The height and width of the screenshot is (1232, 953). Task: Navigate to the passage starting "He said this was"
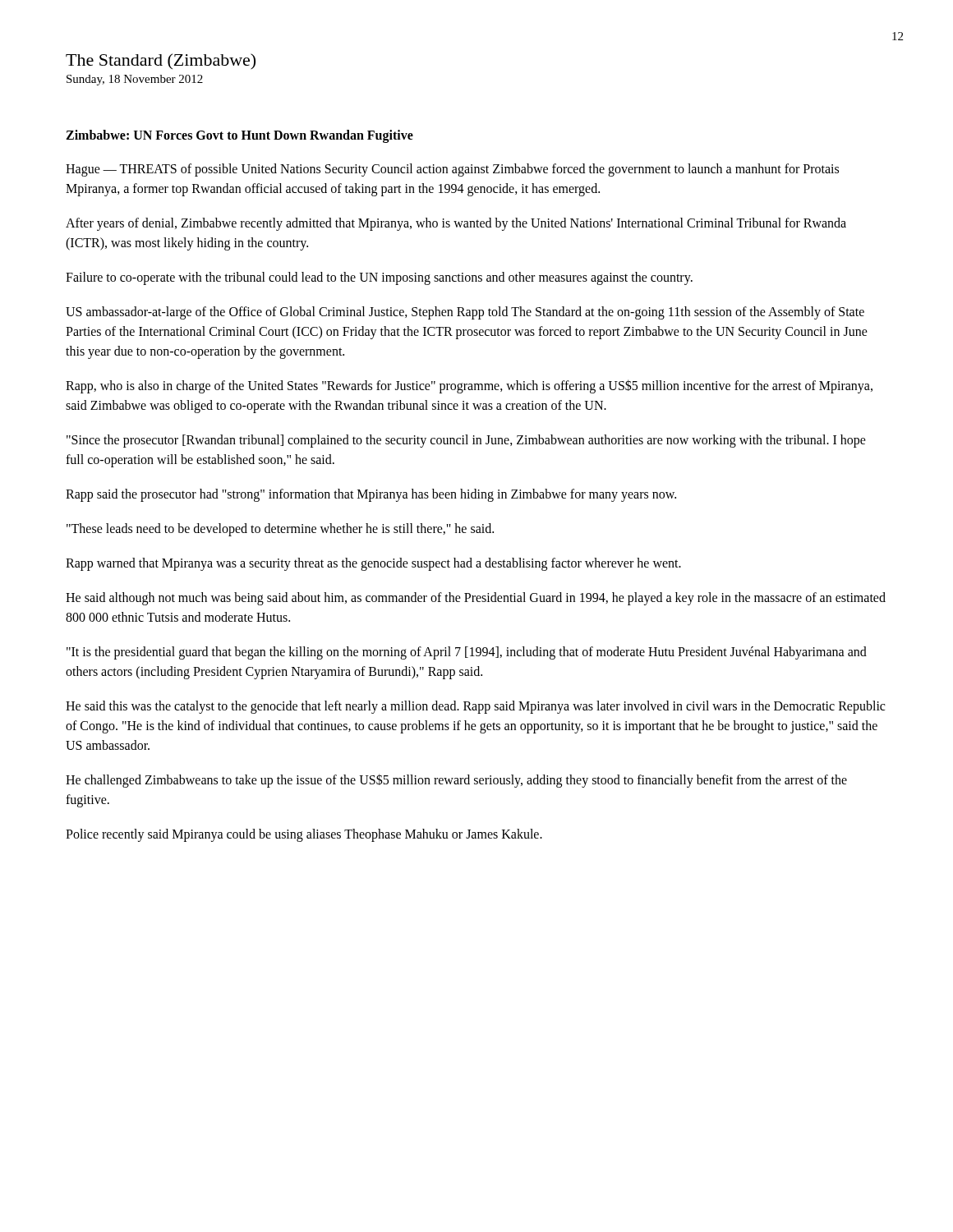click(x=476, y=725)
